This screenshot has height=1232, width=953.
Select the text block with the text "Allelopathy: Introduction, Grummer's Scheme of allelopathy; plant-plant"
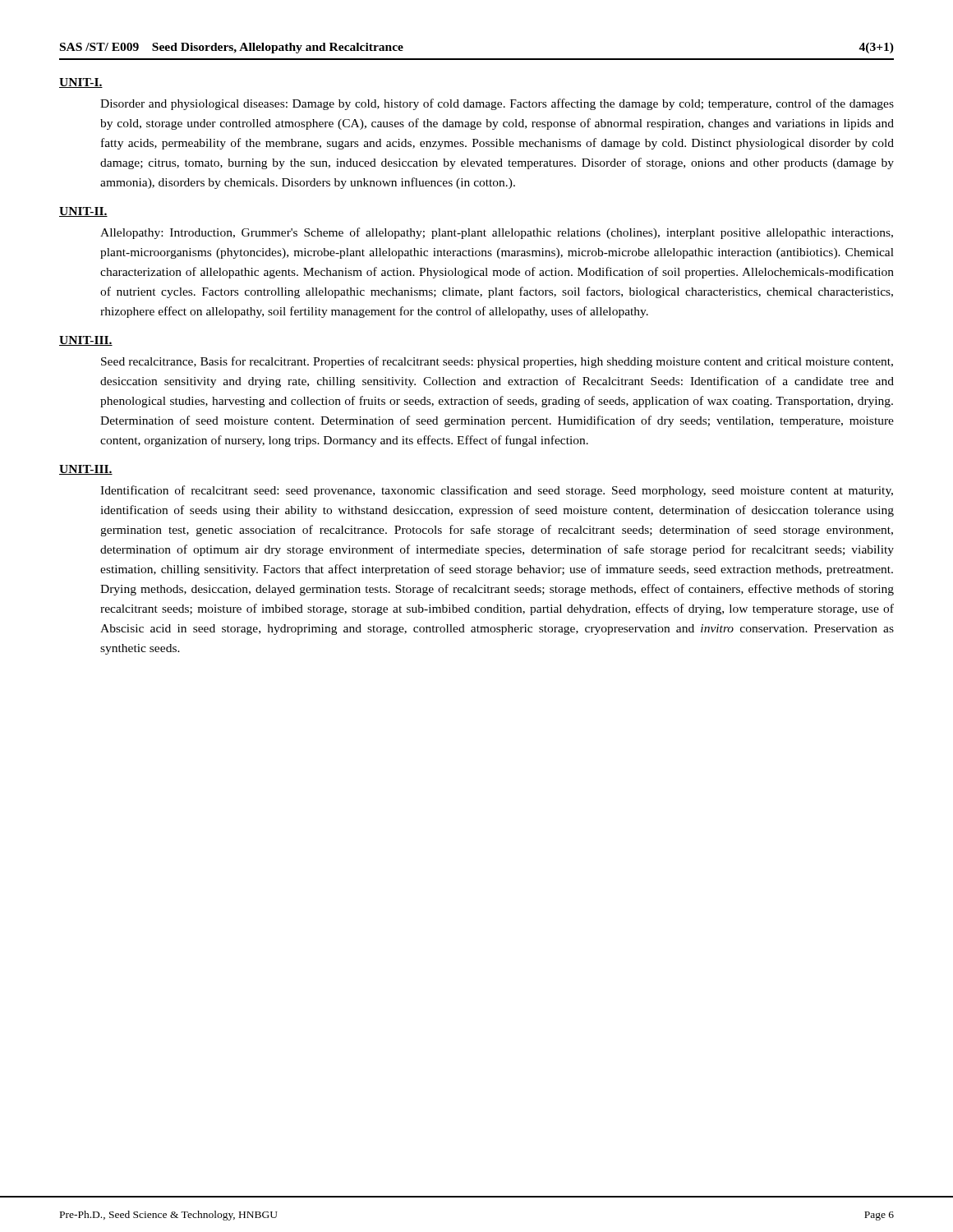497,272
